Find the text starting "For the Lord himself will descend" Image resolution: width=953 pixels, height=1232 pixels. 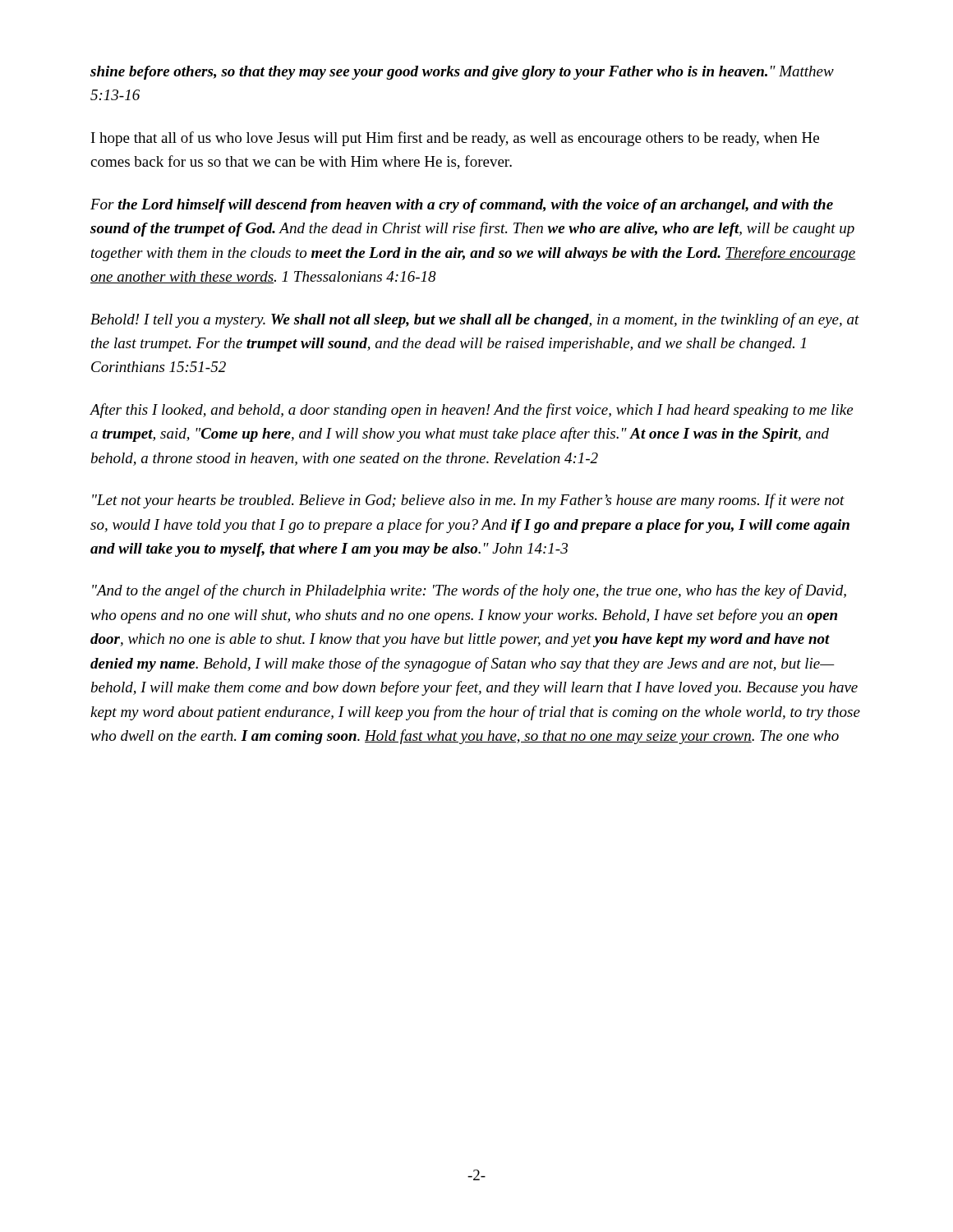(473, 240)
